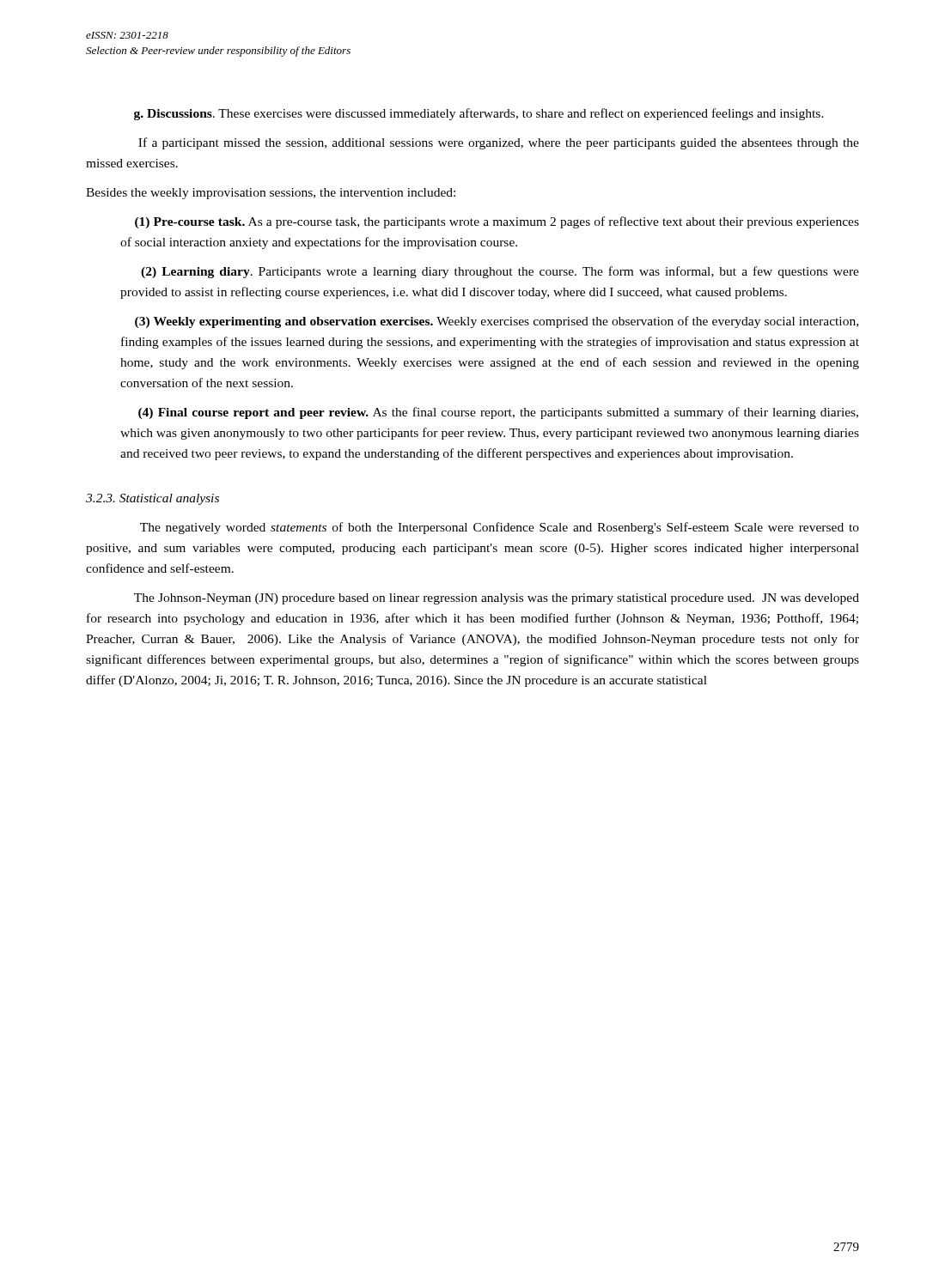Find the list item that reads "(1) Pre-course task. As a pre-course task,"
The width and height of the screenshot is (945, 1288).
(490, 231)
